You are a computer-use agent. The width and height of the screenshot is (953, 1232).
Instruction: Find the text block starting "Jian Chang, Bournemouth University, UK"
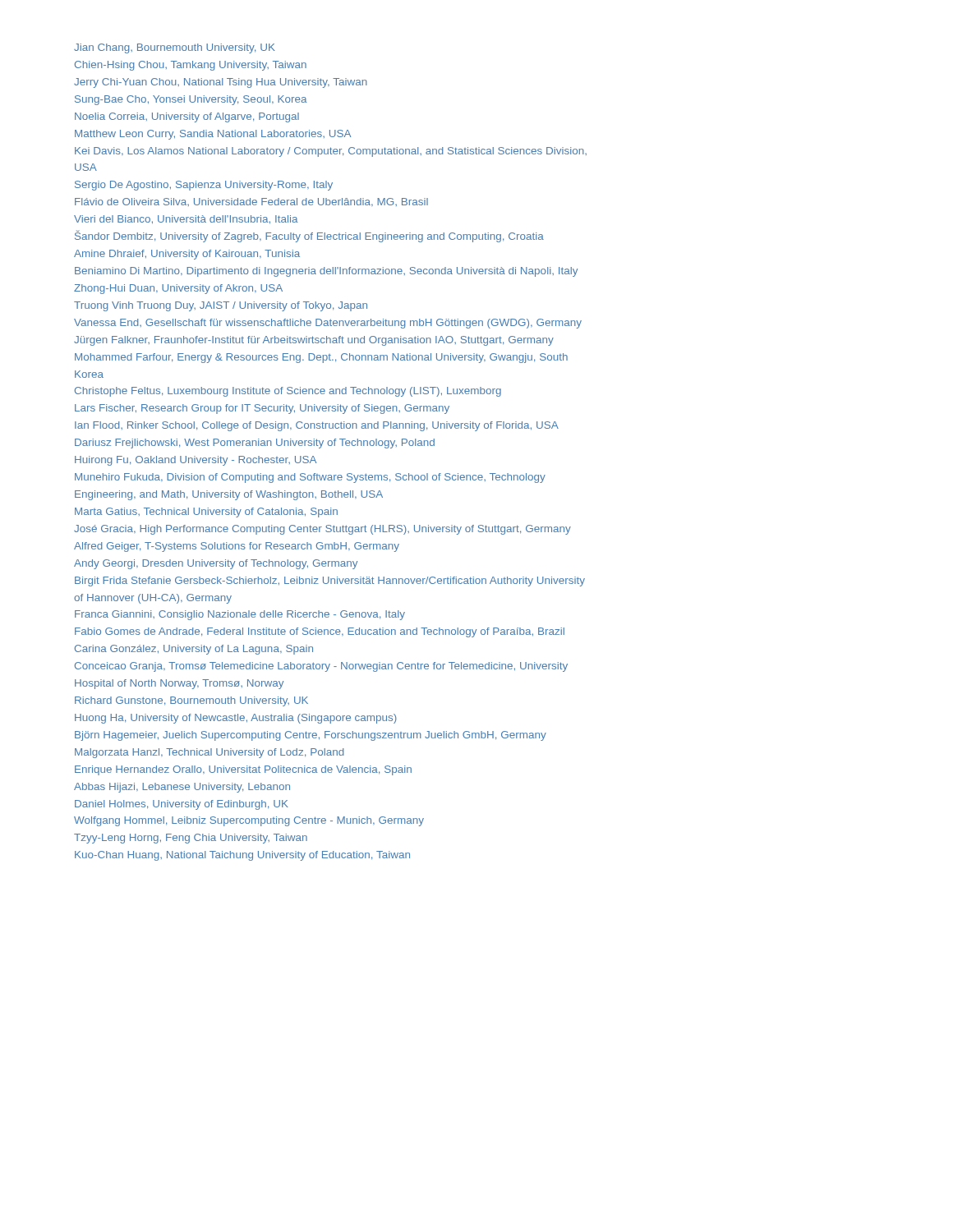175,47
